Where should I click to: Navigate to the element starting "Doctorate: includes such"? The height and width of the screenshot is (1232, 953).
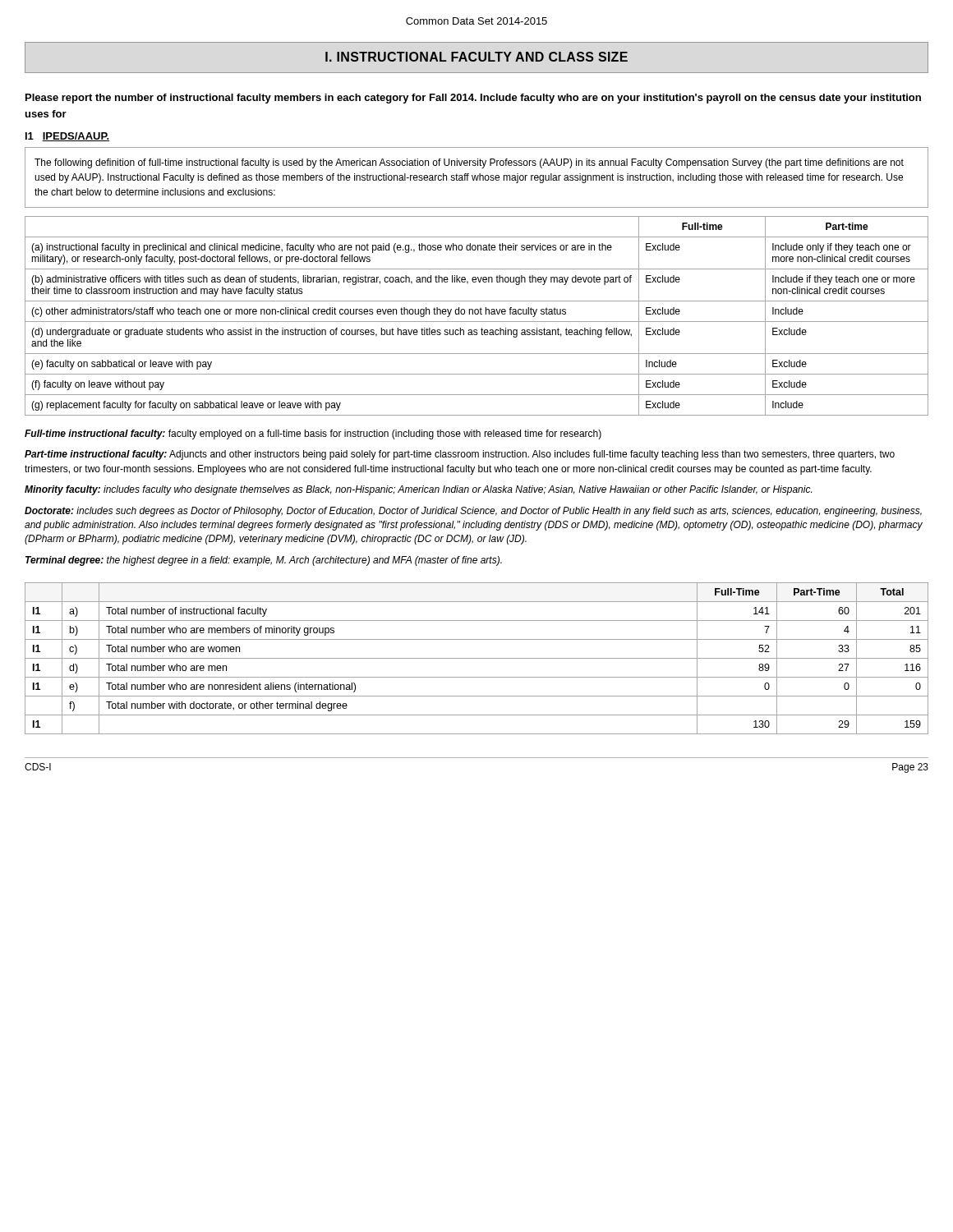pos(474,525)
